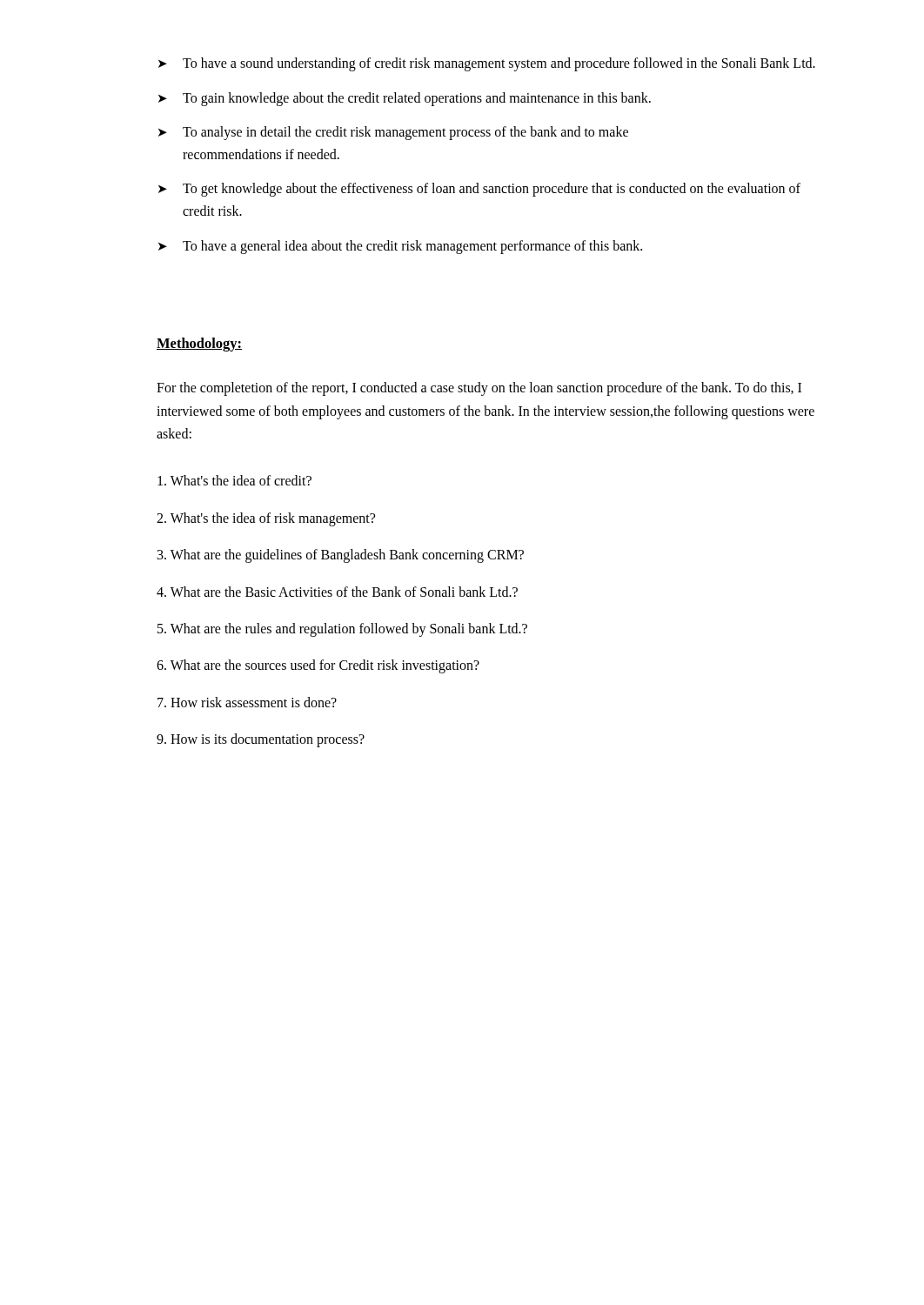Find the list item that reads "➤ To analyse in detail the"
Screen dimensions: 1305x924
(488, 143)
